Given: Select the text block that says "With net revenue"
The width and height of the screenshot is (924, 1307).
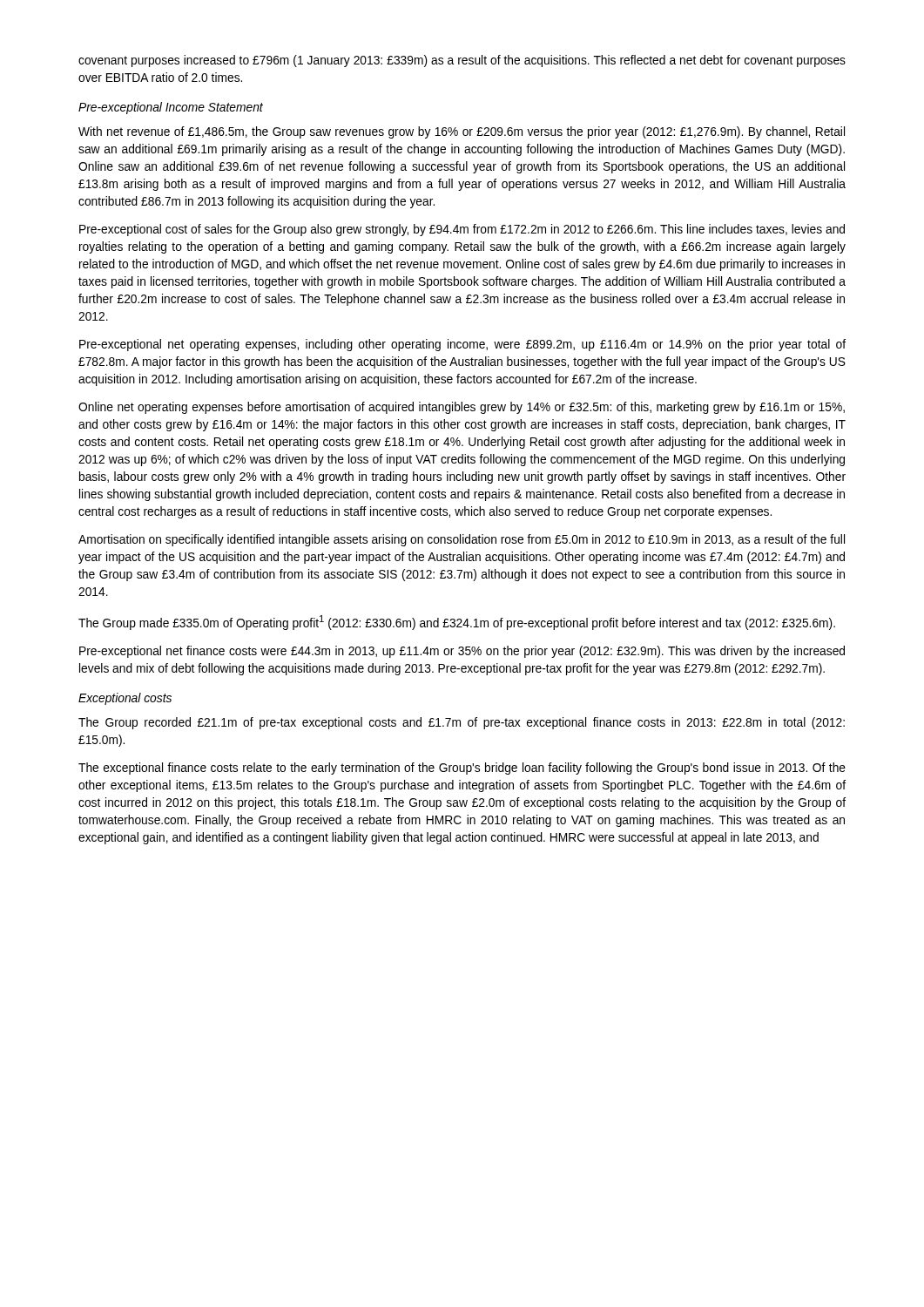Looking at the screenshot, I should pos(462,167).
